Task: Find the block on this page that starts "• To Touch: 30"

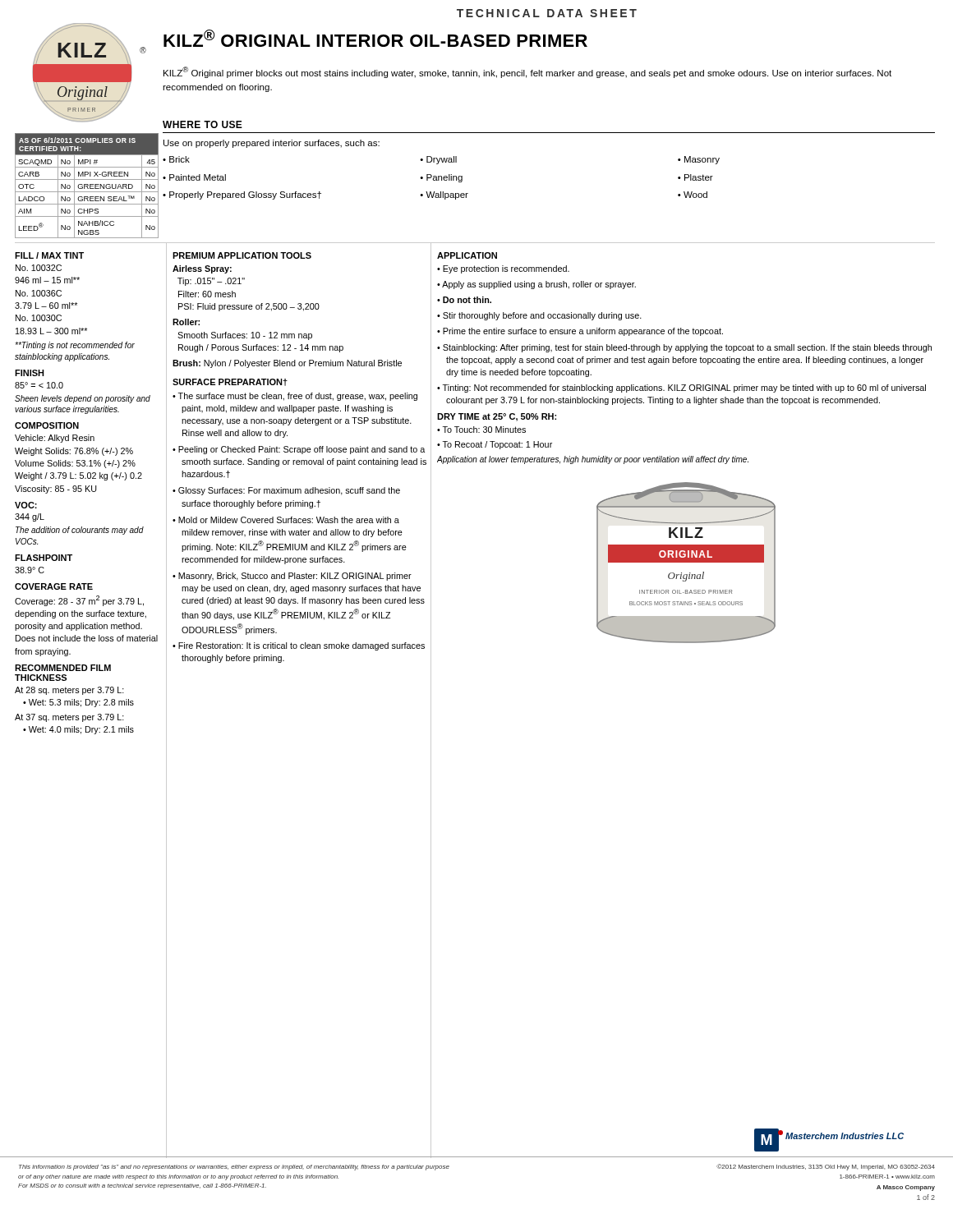Action: [x=482, y=430]
